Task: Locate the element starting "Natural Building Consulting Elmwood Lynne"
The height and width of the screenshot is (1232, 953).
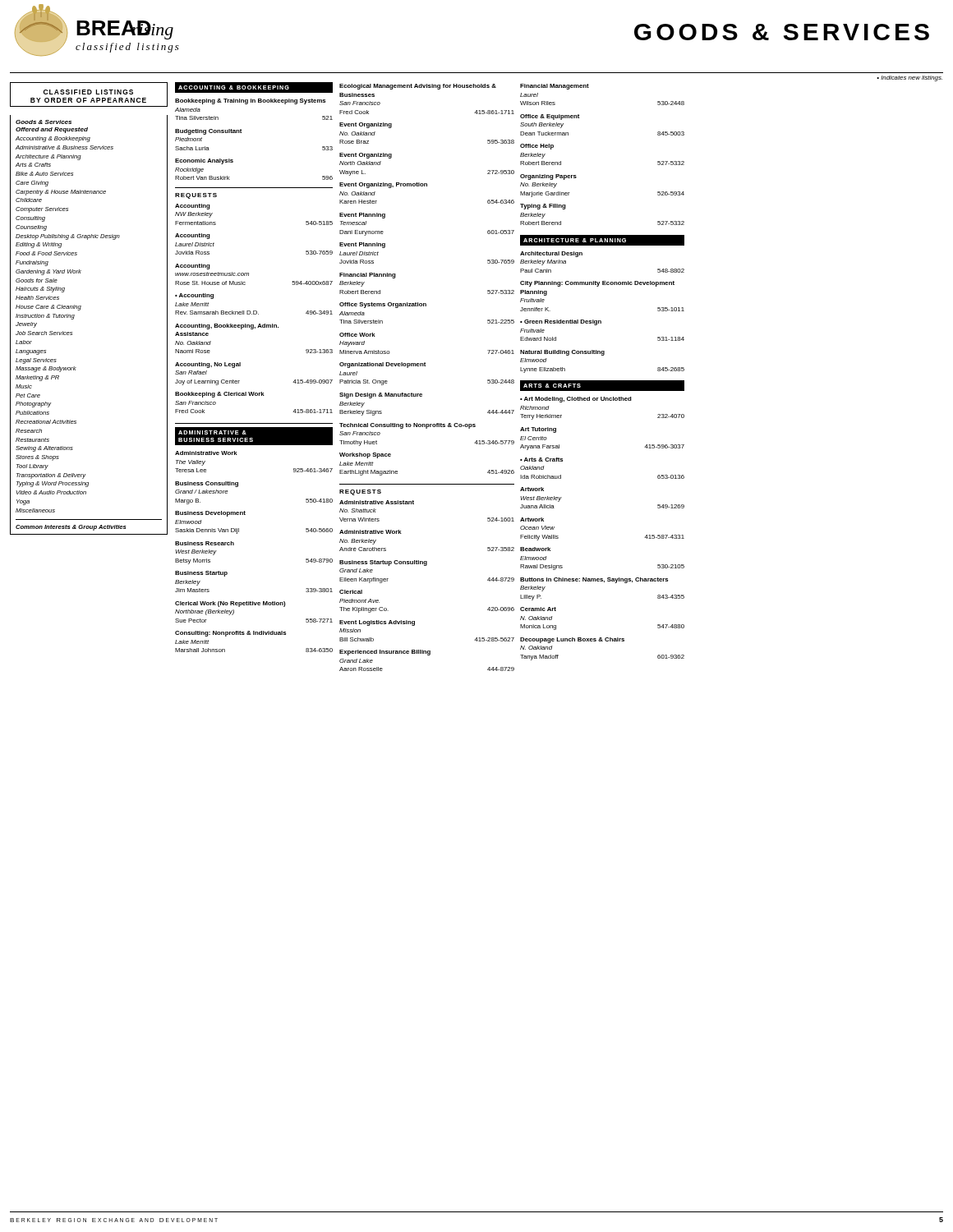Action: pos(602,361)
